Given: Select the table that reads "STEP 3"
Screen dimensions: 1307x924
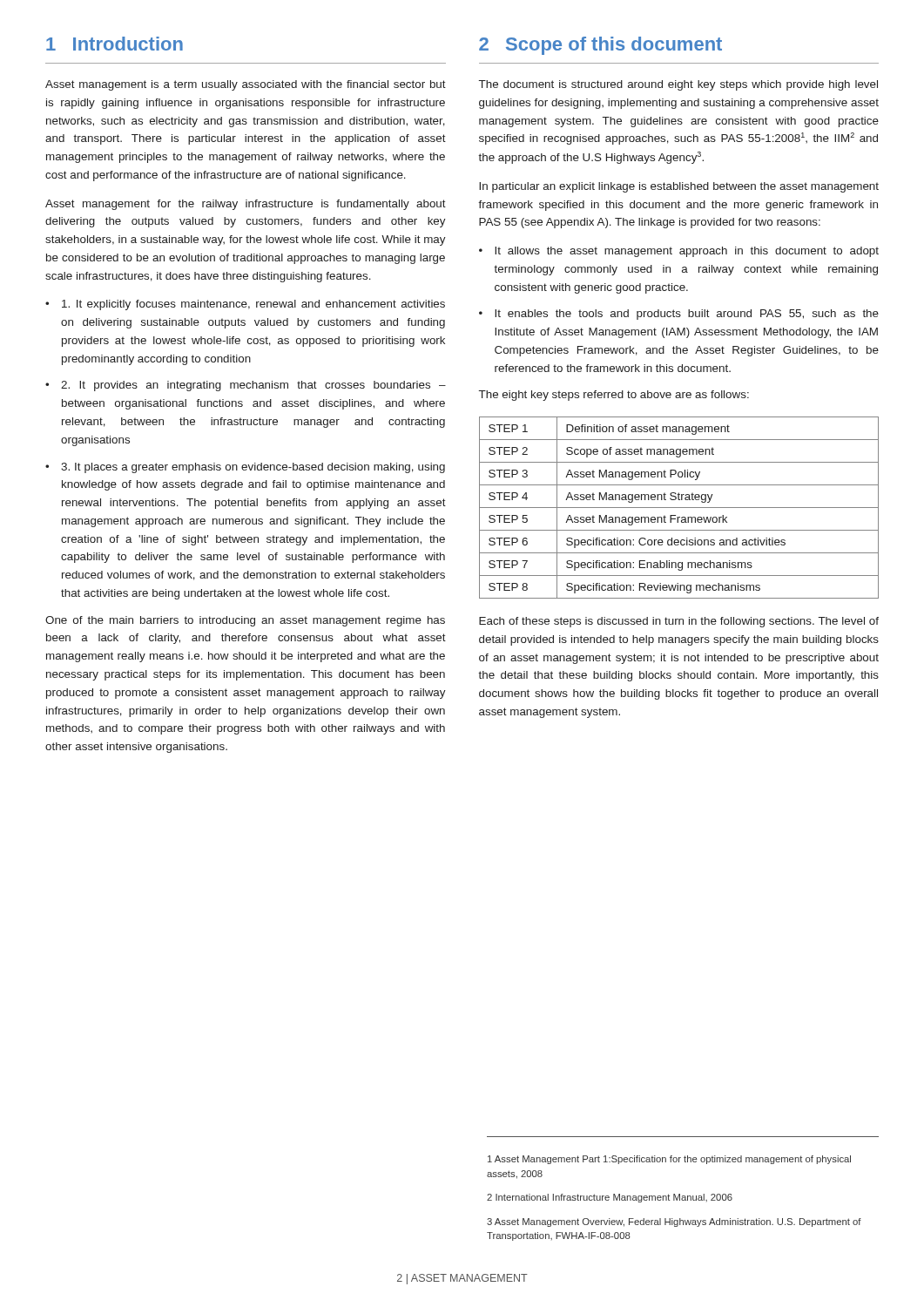Looking at the screenshot, I should pos(679,508).
